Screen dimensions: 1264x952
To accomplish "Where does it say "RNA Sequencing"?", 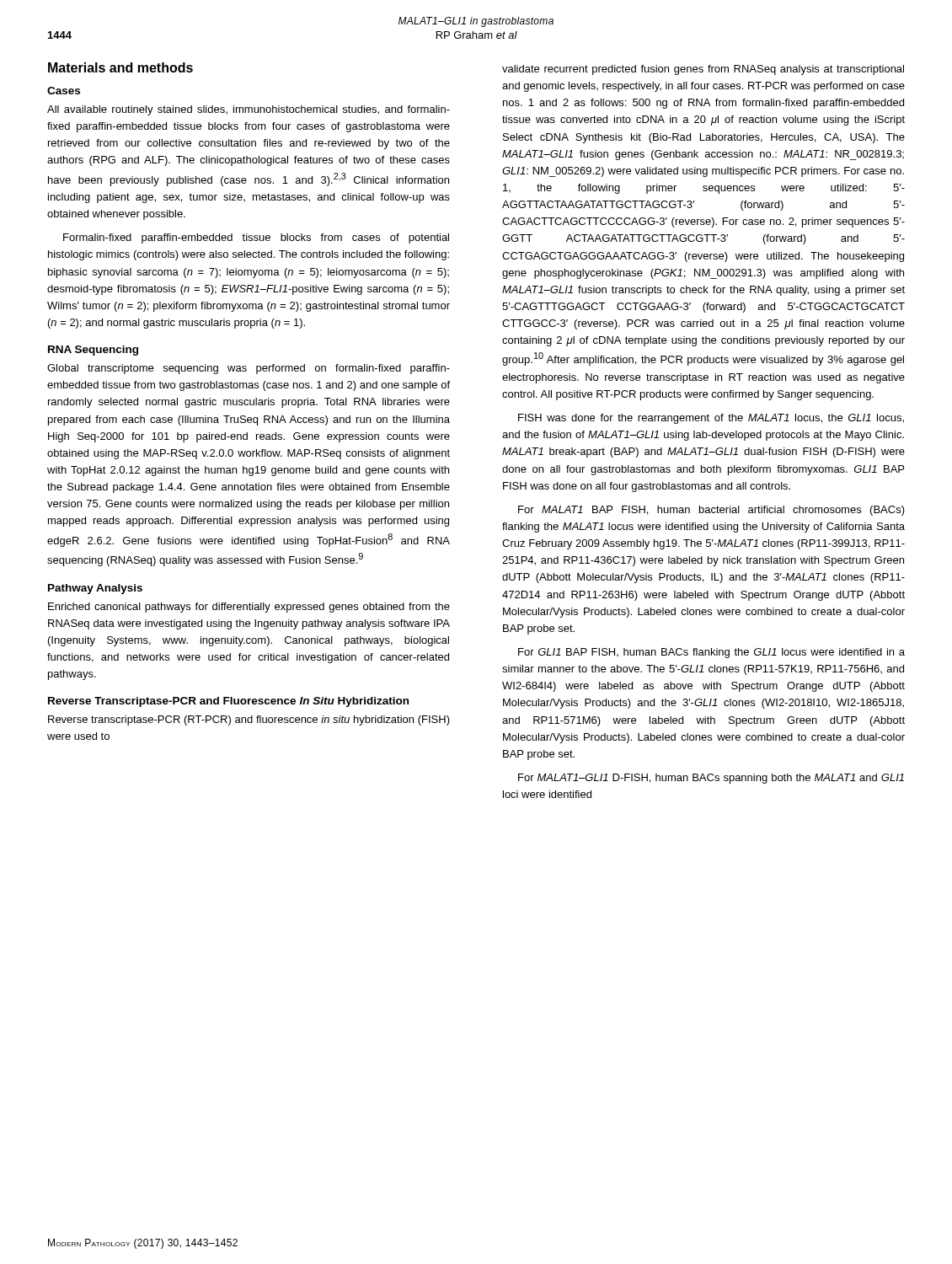I will [93, 349].
